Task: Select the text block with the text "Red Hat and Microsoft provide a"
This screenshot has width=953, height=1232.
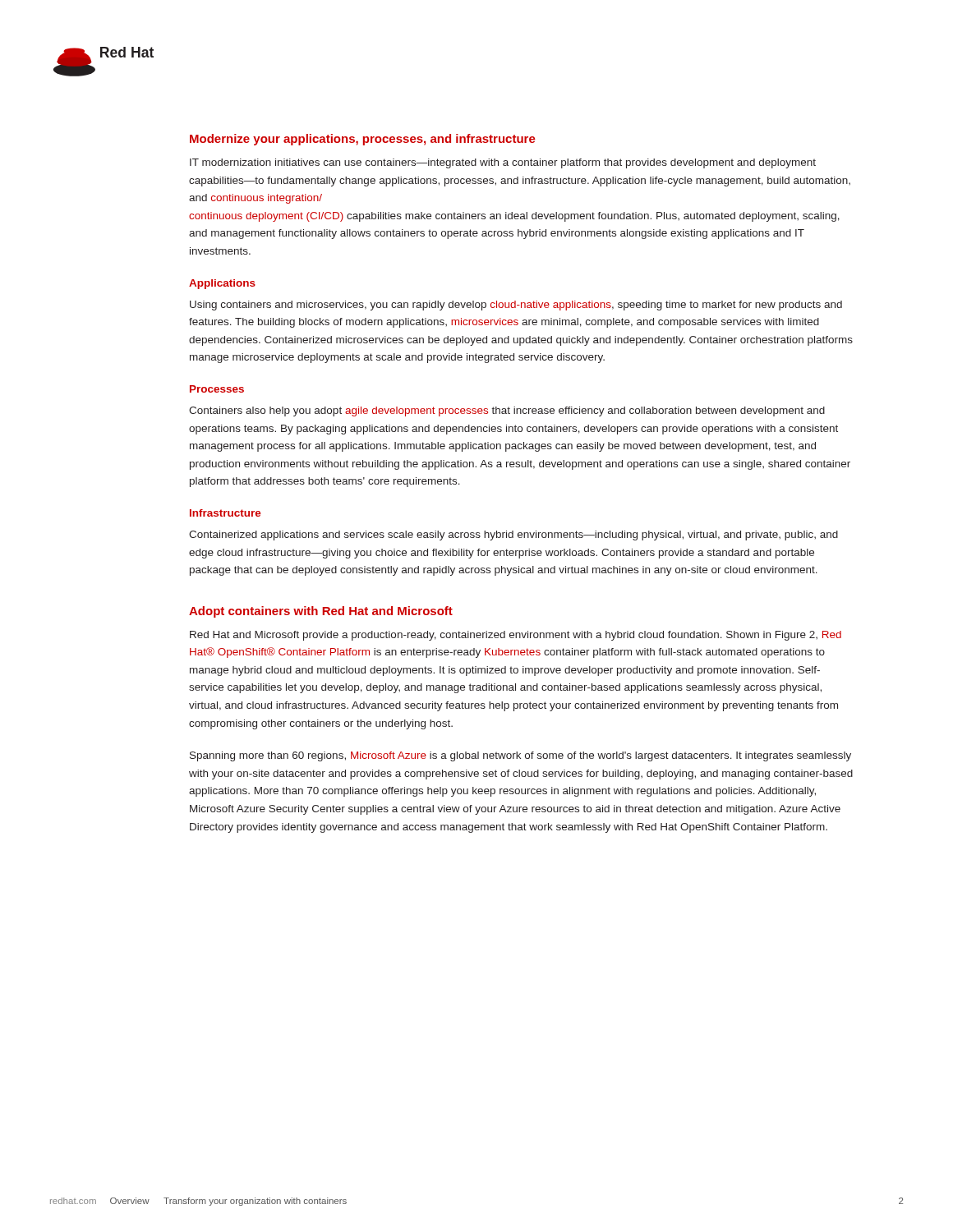Action: point(515,679)
